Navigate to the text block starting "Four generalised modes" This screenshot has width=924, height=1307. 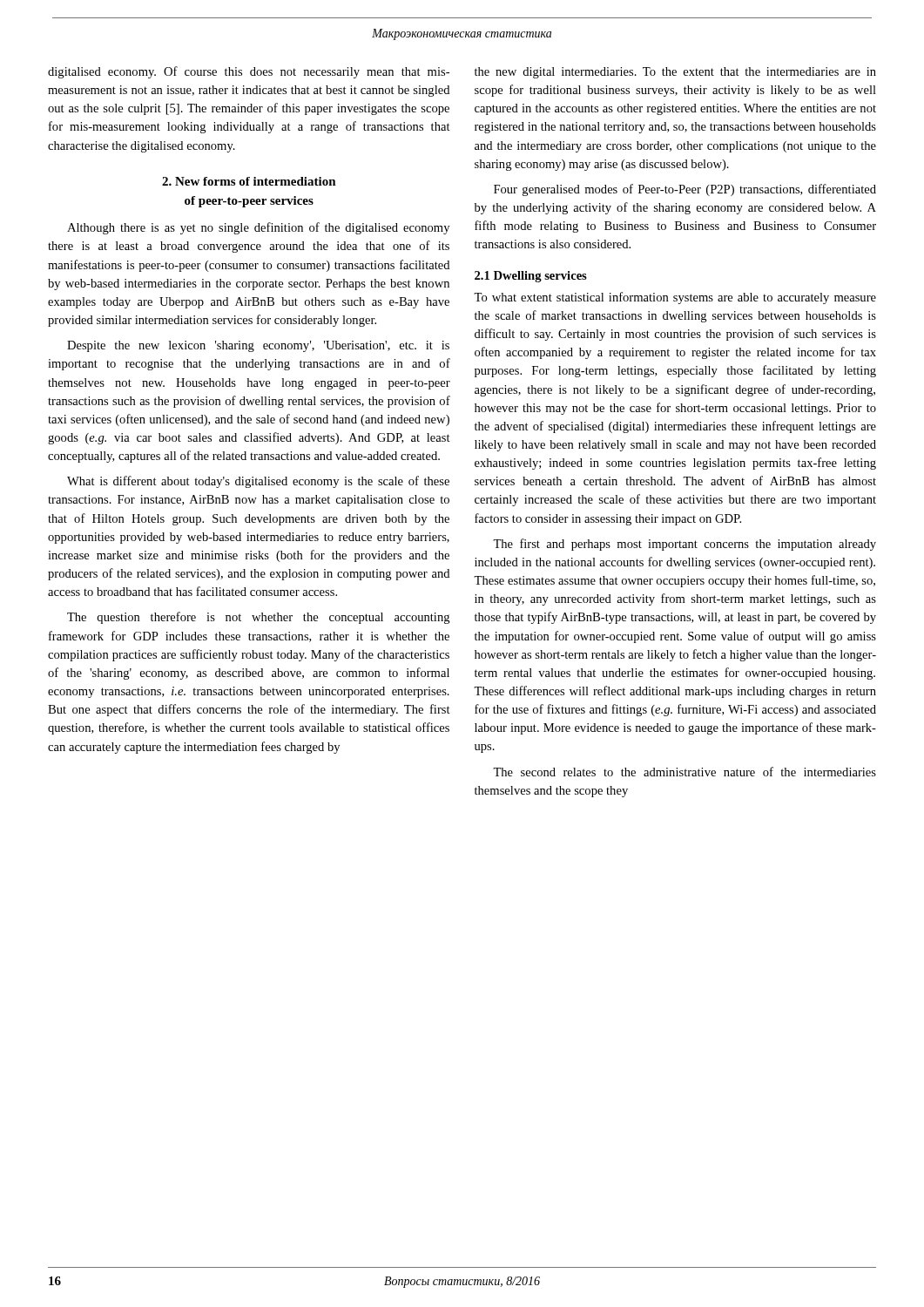coord(675,217)
